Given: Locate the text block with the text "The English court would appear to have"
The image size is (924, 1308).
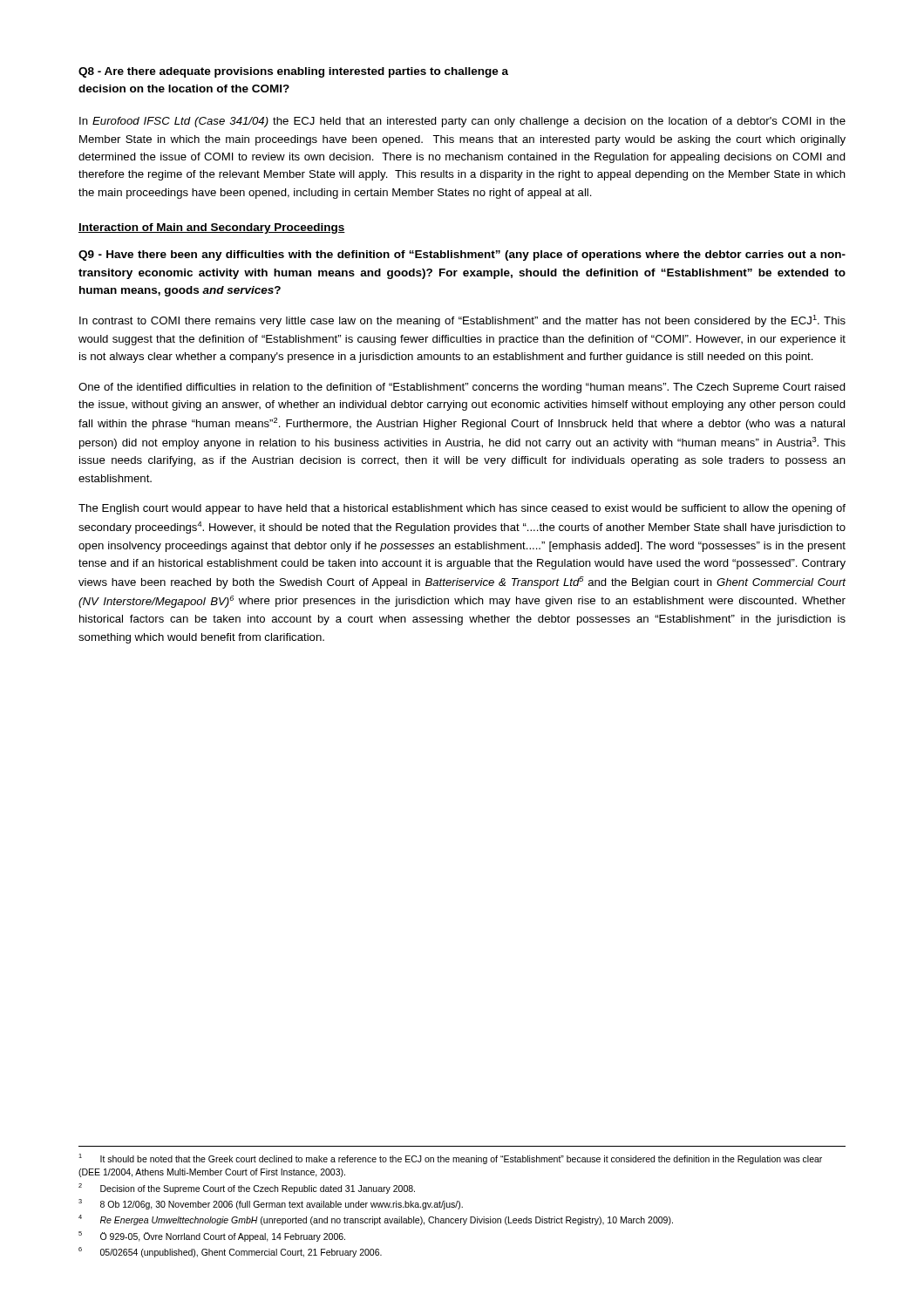Looking at the screenshot, I should point(462,573).
